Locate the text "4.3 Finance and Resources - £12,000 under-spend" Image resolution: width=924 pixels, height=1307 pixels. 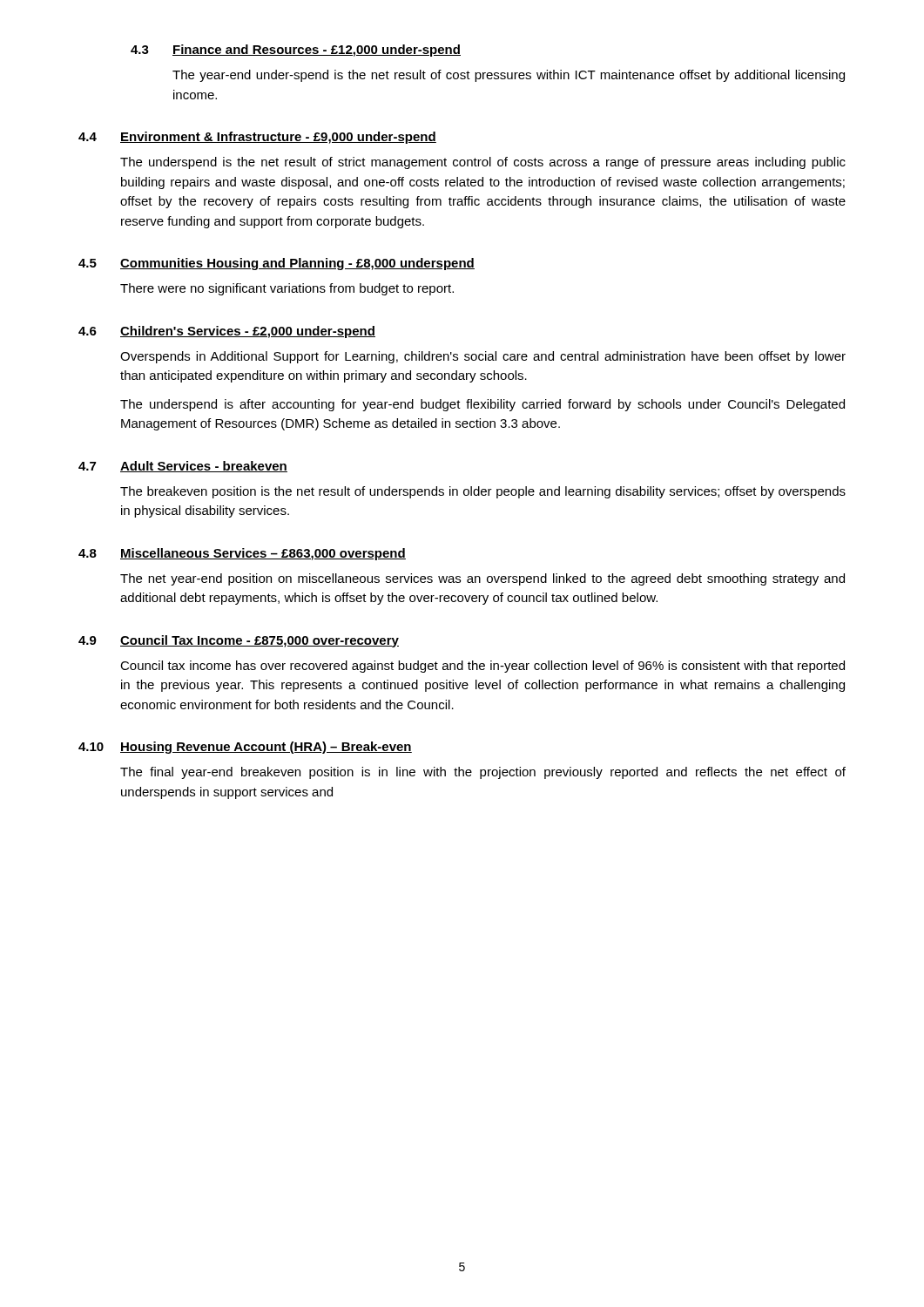(x=296, y=54)
